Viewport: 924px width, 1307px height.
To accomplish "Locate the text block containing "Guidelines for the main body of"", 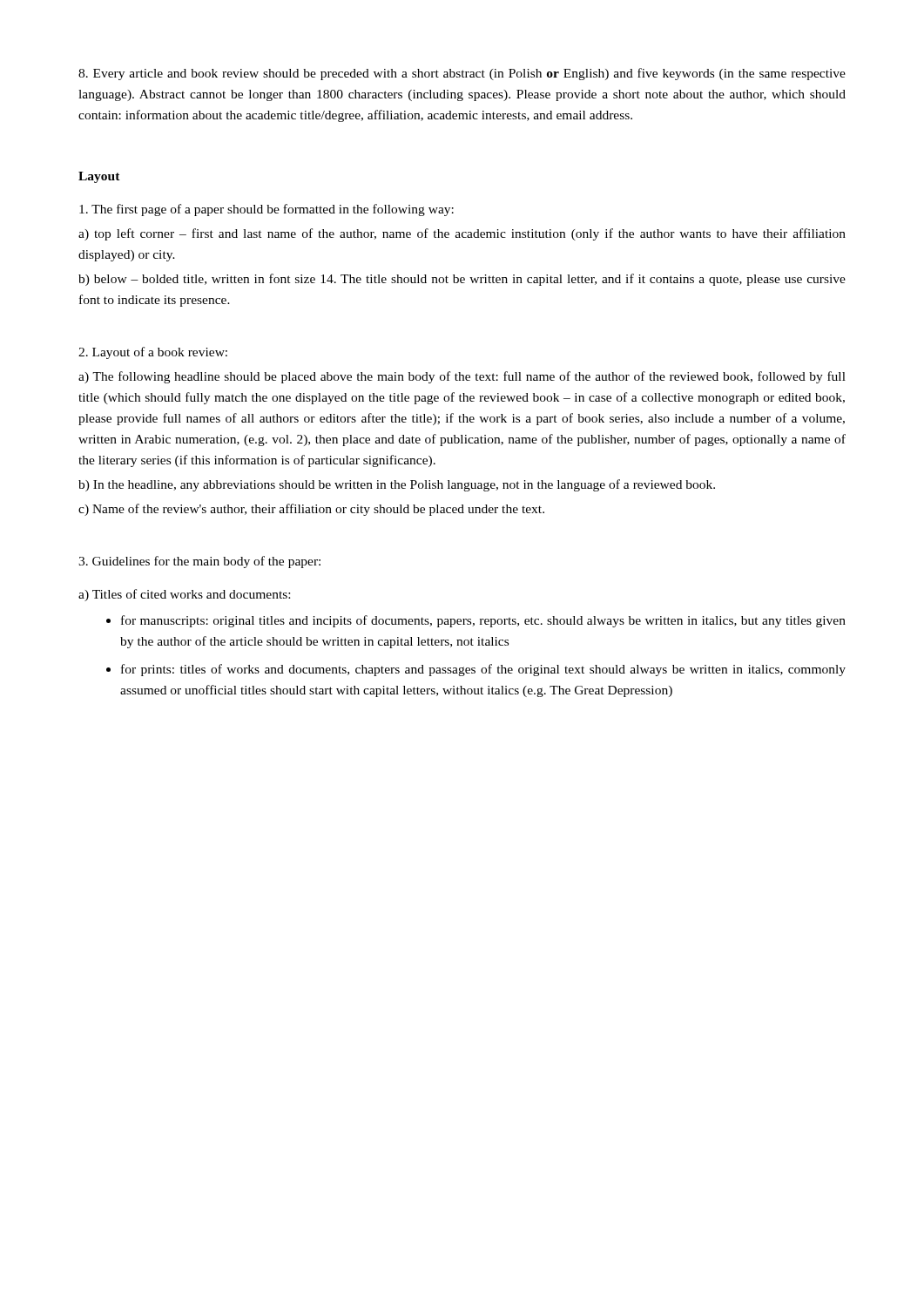I will tap(199, 562).
